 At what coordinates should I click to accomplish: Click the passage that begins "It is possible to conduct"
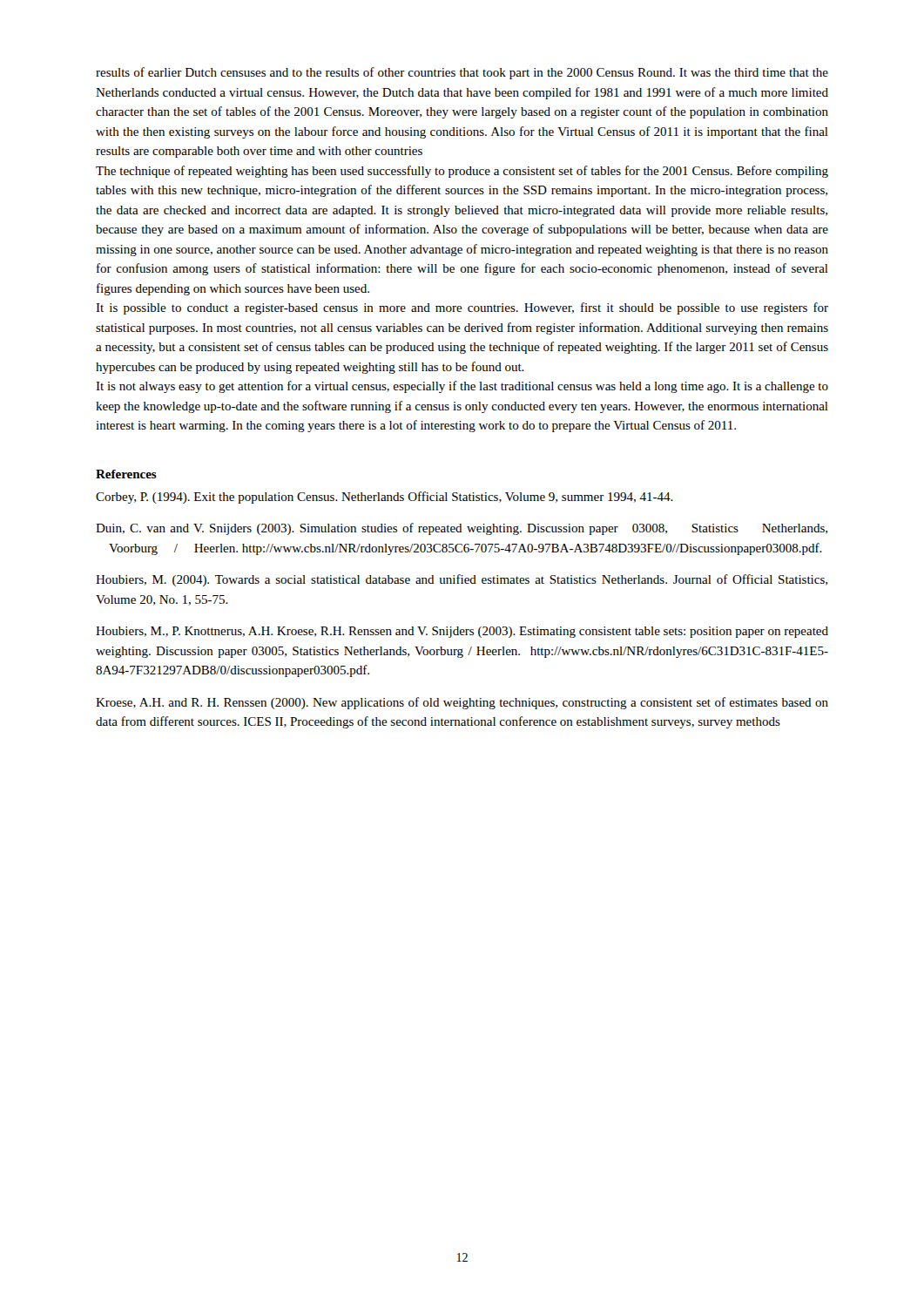[462, 337]
